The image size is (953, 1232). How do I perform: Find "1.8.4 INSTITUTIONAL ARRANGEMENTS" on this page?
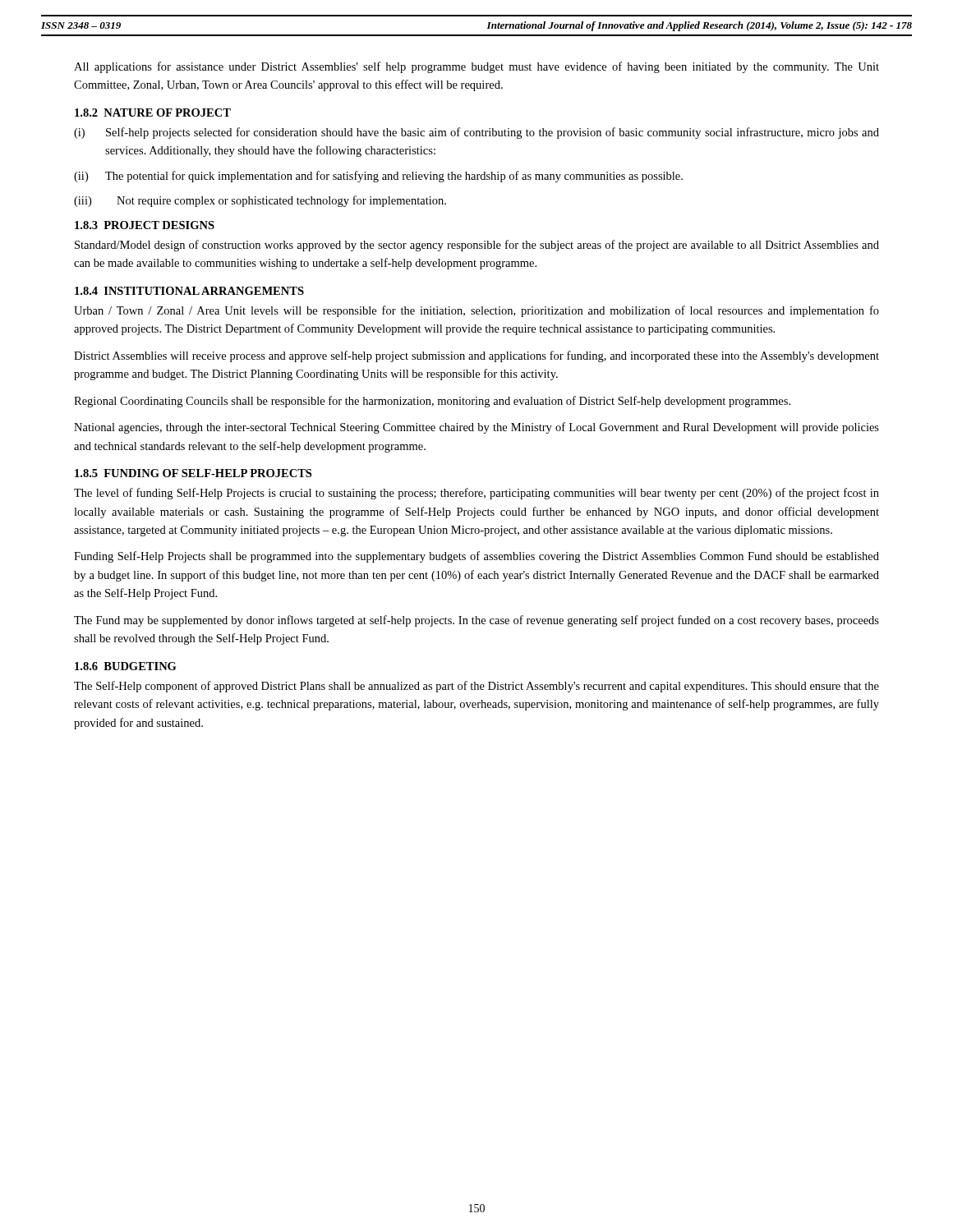tap(189, 291)
